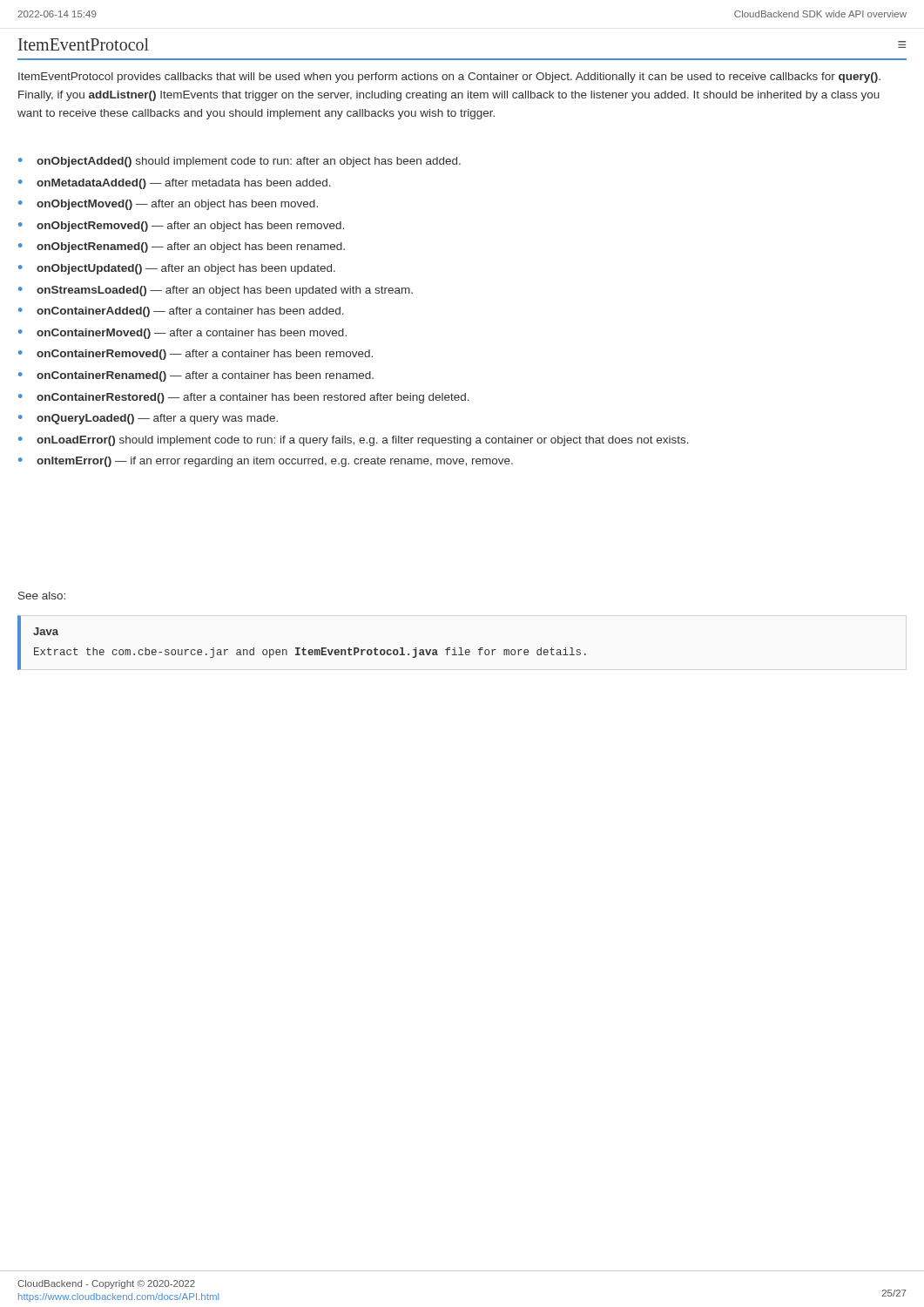
Task: Point to the block starting "• onObjectAdded() should implement code to run:"
Action: tap(239, 161)
